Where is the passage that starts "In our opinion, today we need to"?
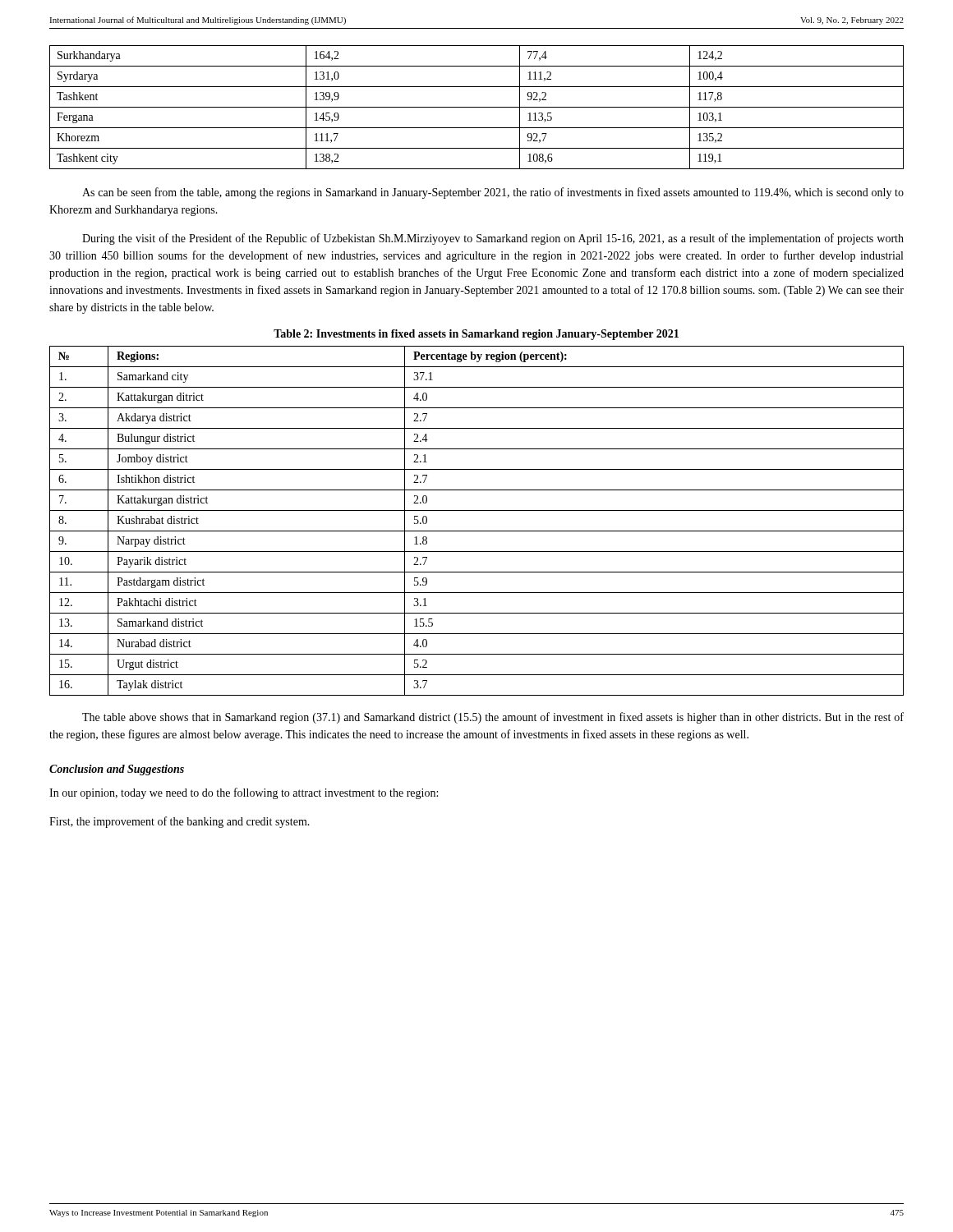 (244, 793)
